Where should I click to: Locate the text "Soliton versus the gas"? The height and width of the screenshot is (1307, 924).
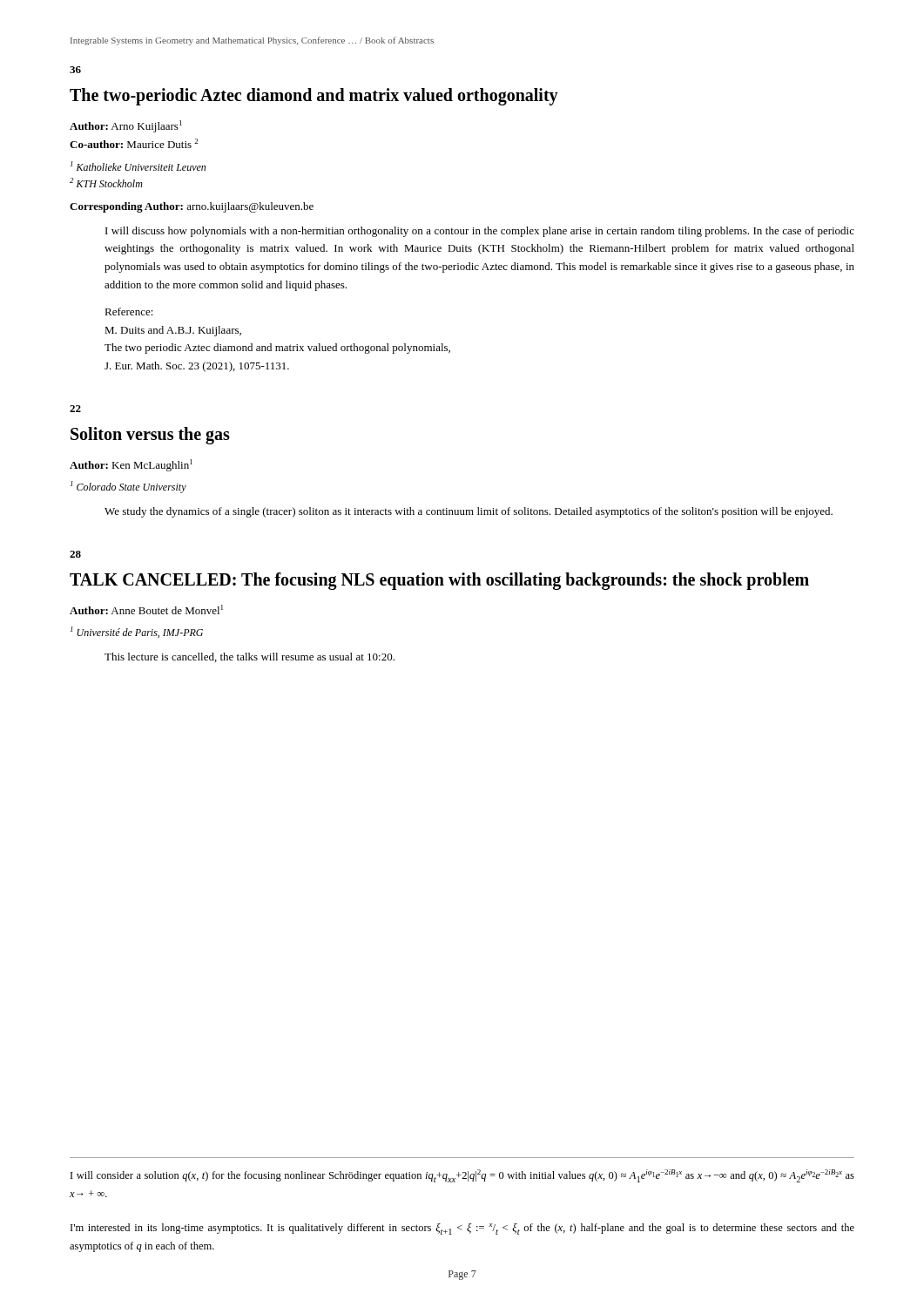tap(150, 434)
